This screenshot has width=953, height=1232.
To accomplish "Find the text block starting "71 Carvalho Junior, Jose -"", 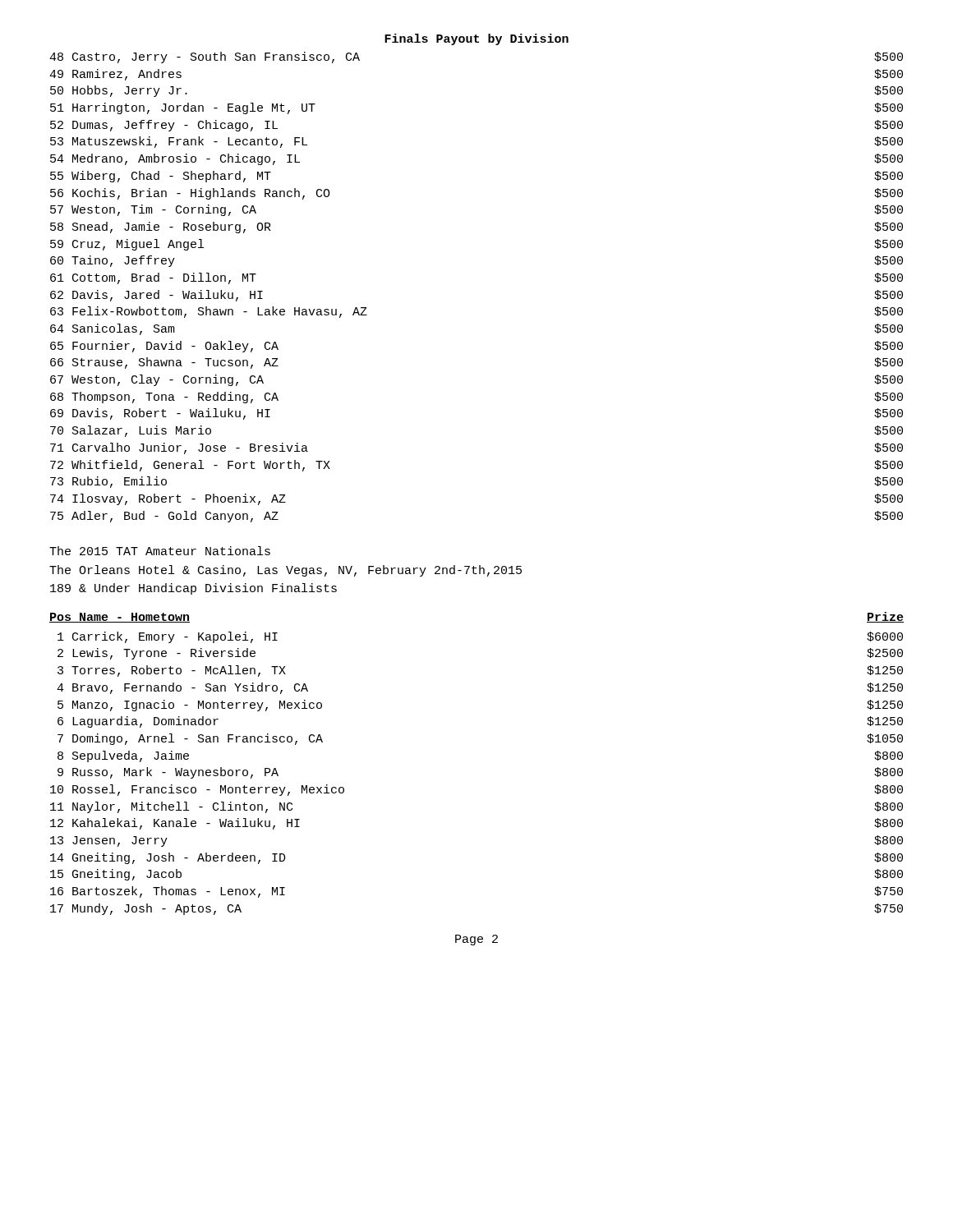I will [x=178, y=448].
